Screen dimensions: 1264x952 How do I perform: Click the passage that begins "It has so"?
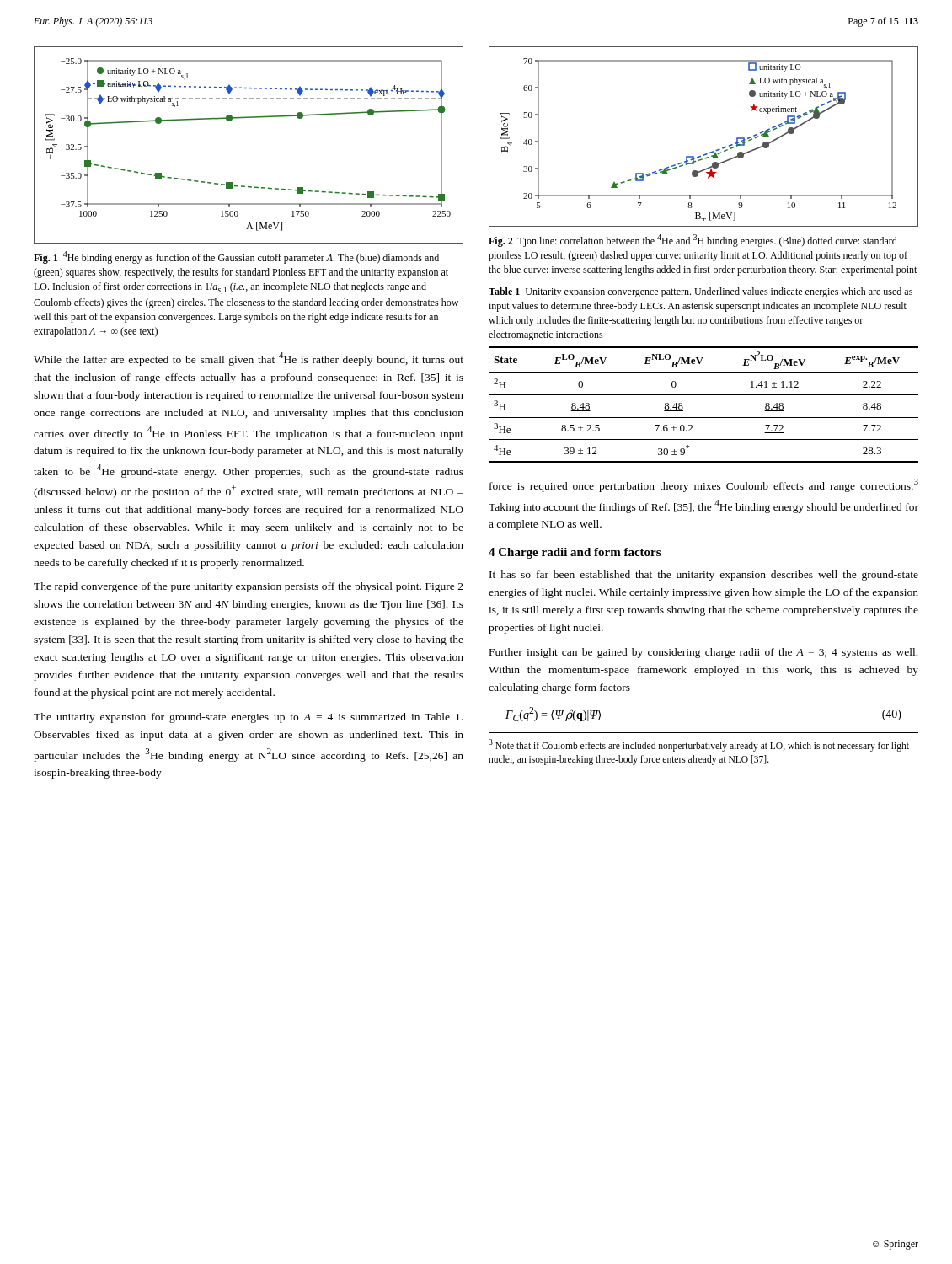[703, 601]
